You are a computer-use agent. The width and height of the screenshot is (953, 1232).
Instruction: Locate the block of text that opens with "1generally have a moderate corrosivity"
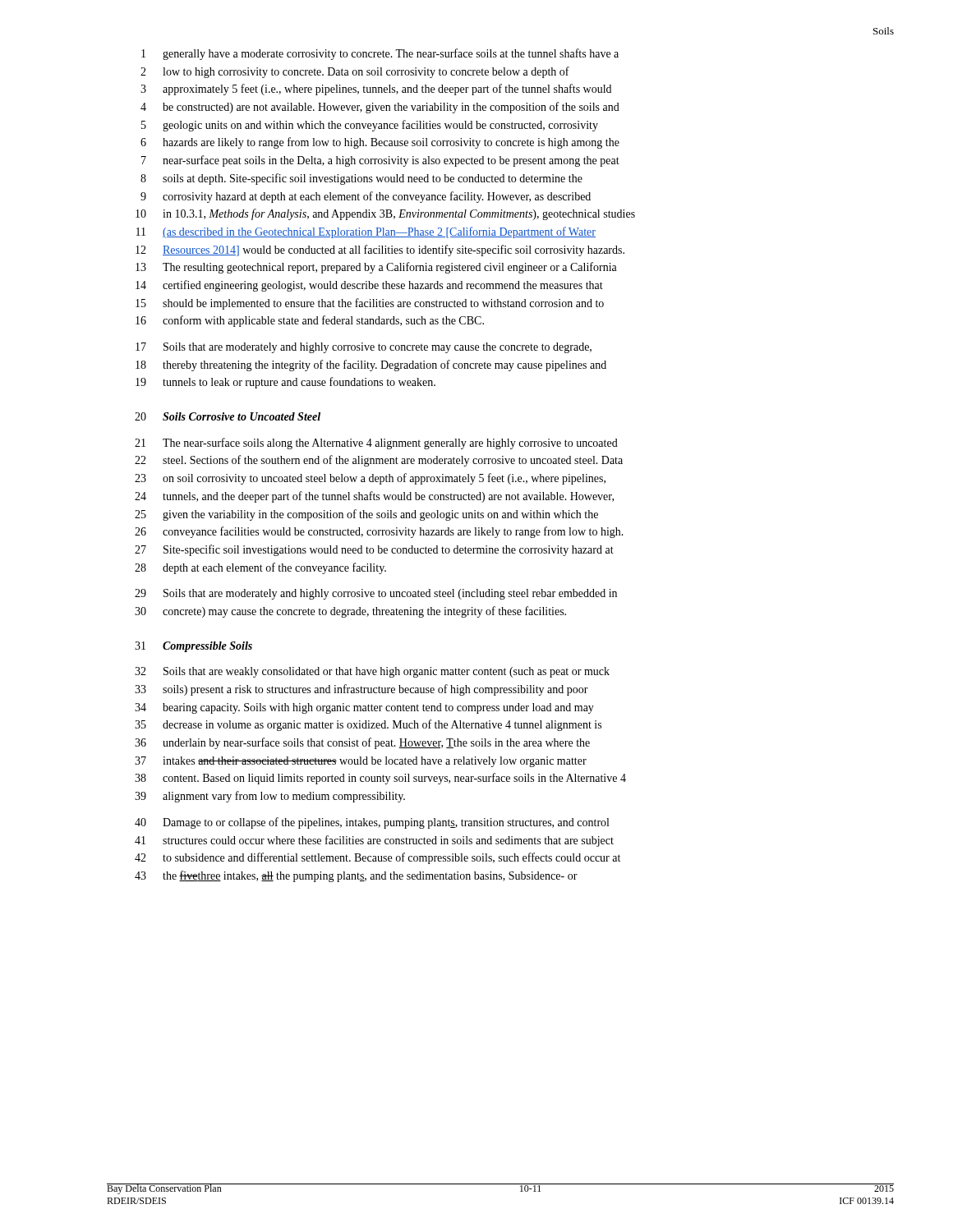500,188
